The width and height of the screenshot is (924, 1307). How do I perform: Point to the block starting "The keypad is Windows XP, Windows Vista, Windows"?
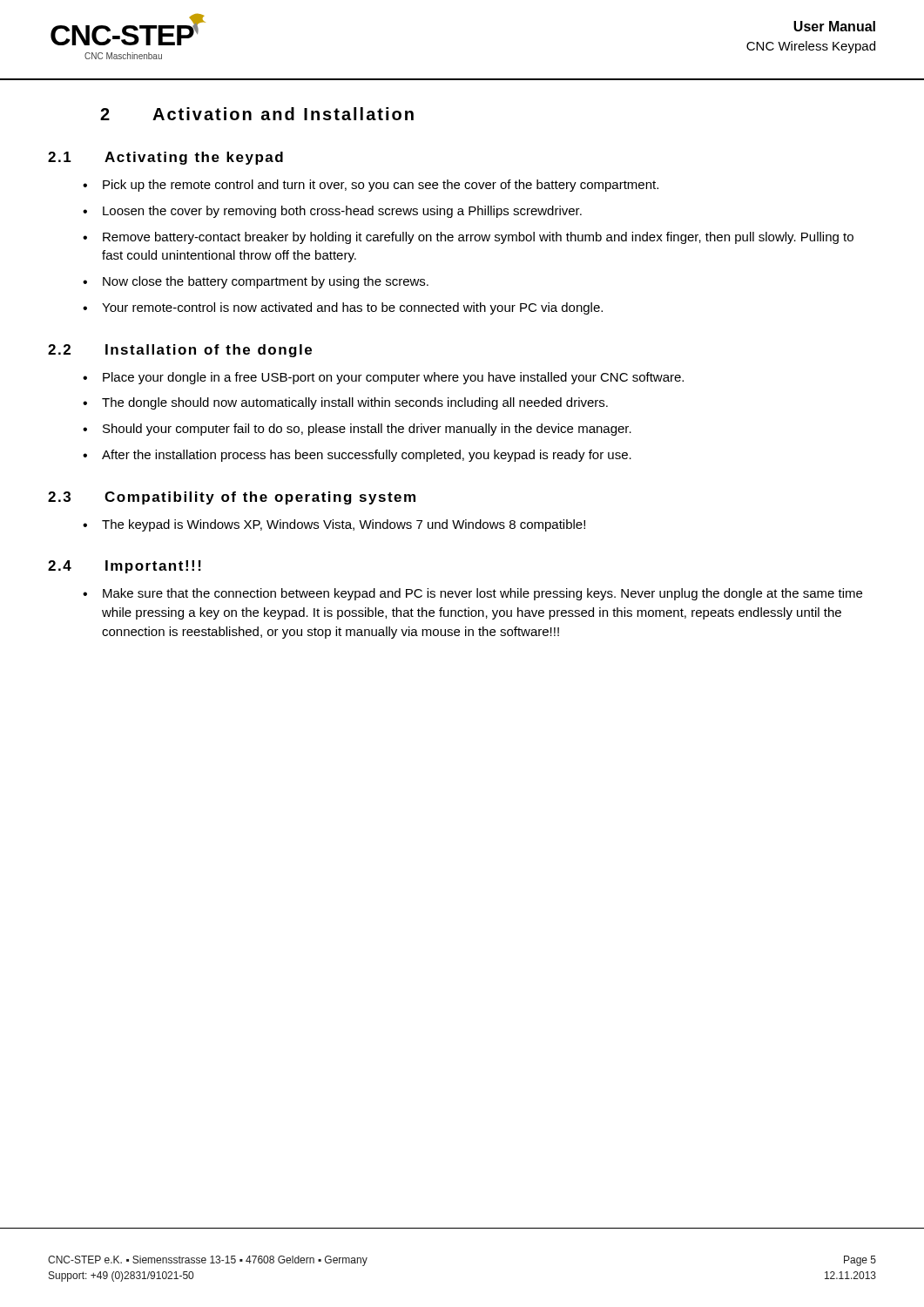(x=344, y=524)
